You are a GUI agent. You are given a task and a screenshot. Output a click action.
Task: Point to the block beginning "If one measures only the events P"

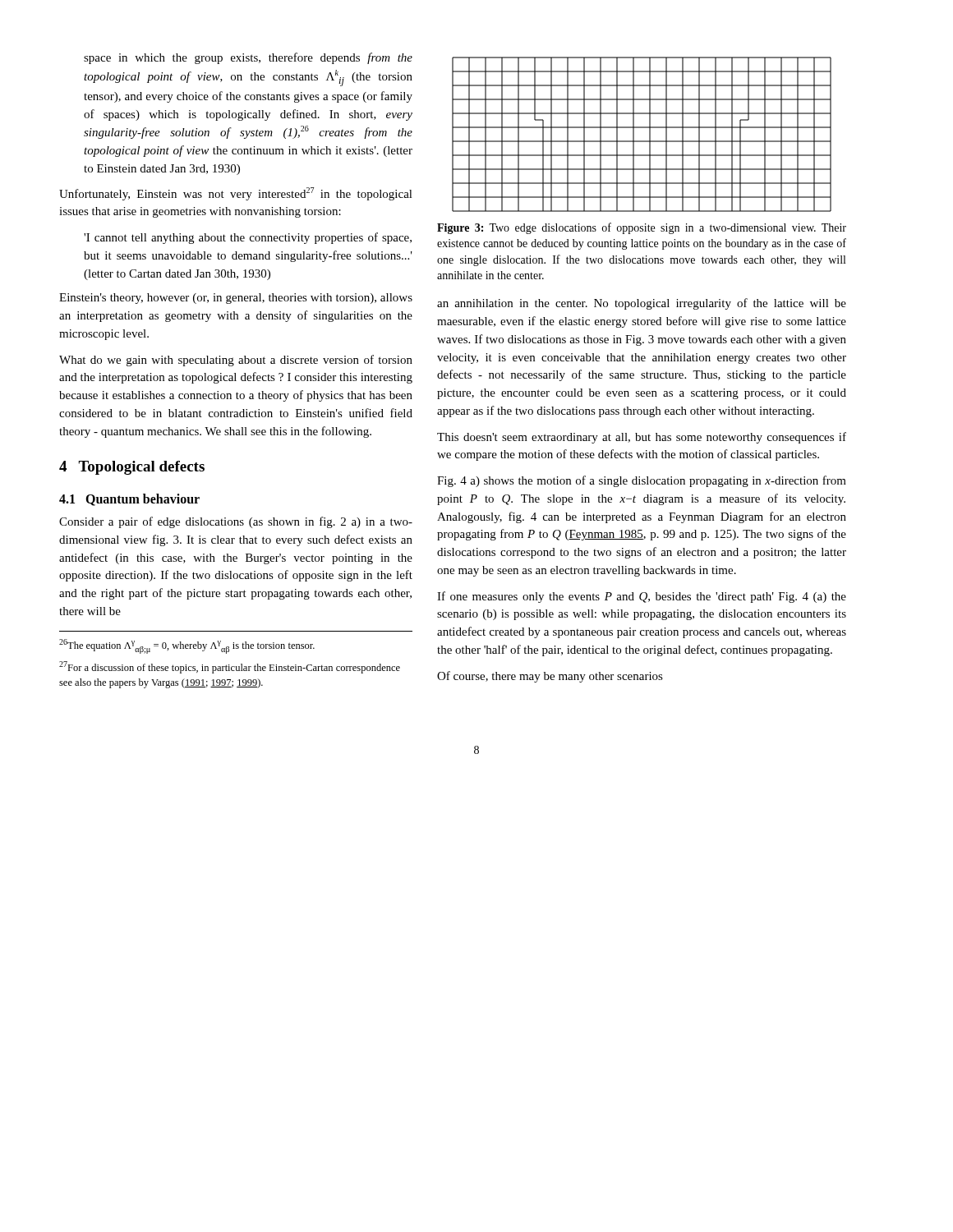tap(642, 623)
